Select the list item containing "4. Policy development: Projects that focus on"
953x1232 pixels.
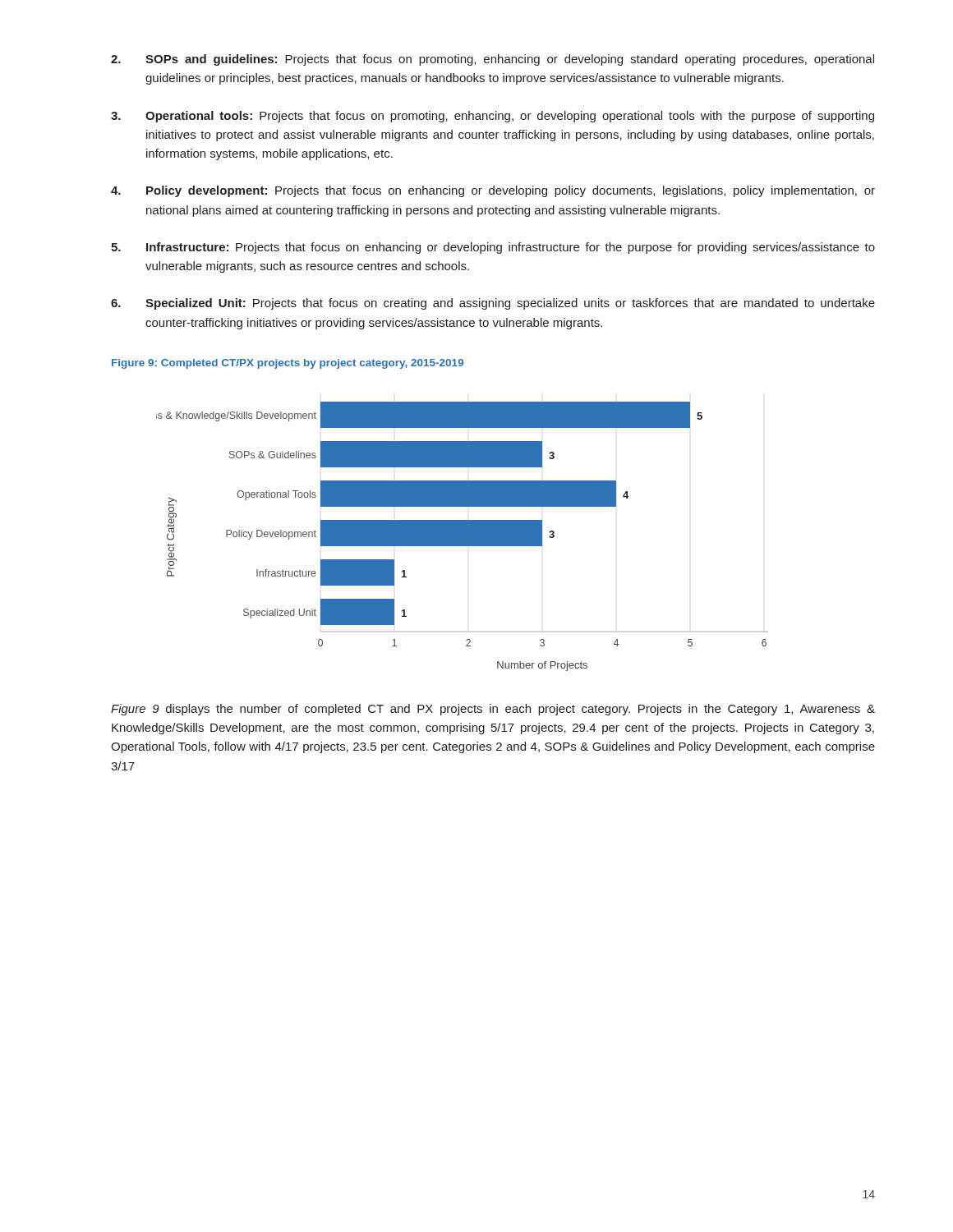pyautogui.click(x=493, y=200)
